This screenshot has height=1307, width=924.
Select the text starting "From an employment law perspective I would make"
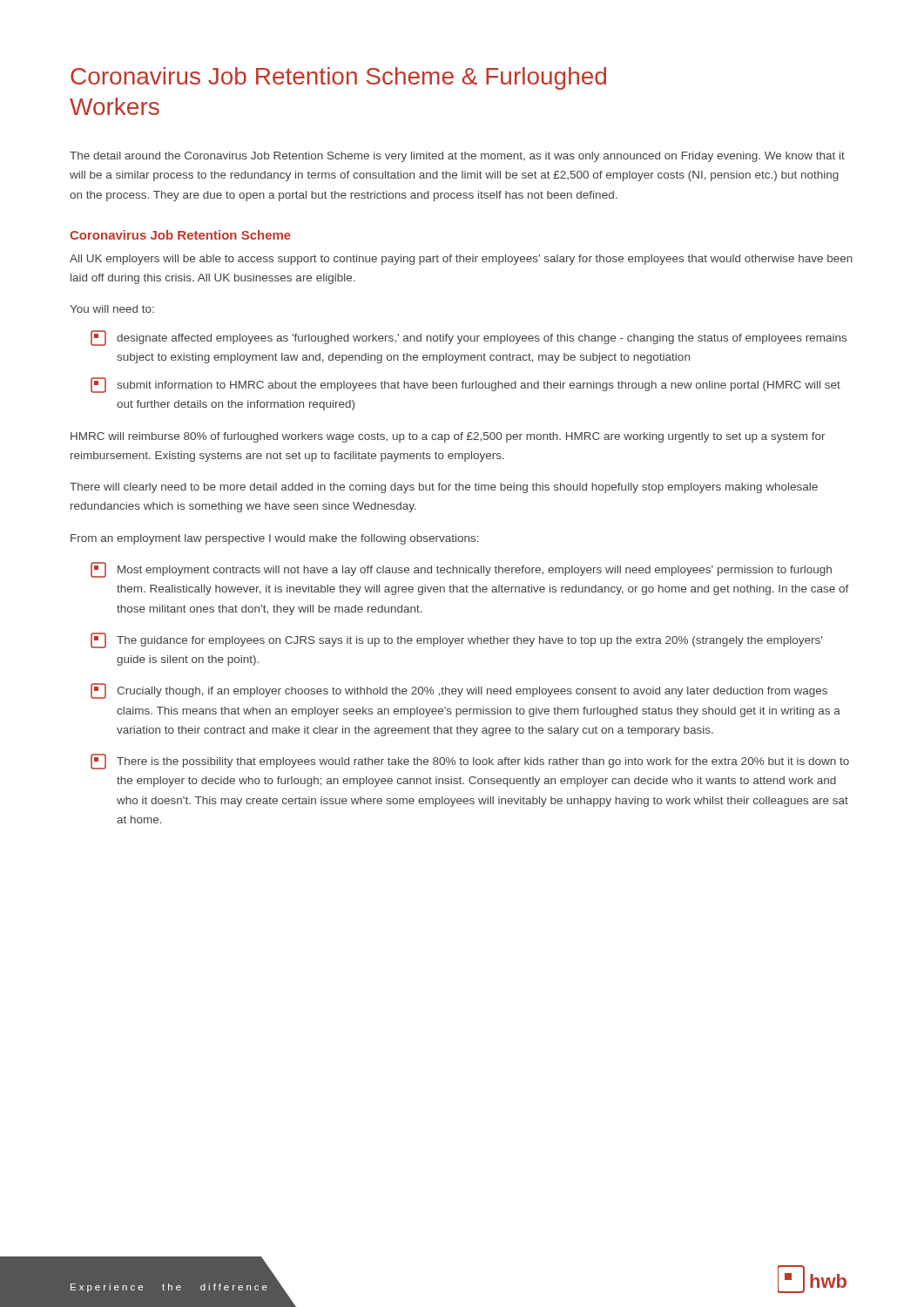275,538
